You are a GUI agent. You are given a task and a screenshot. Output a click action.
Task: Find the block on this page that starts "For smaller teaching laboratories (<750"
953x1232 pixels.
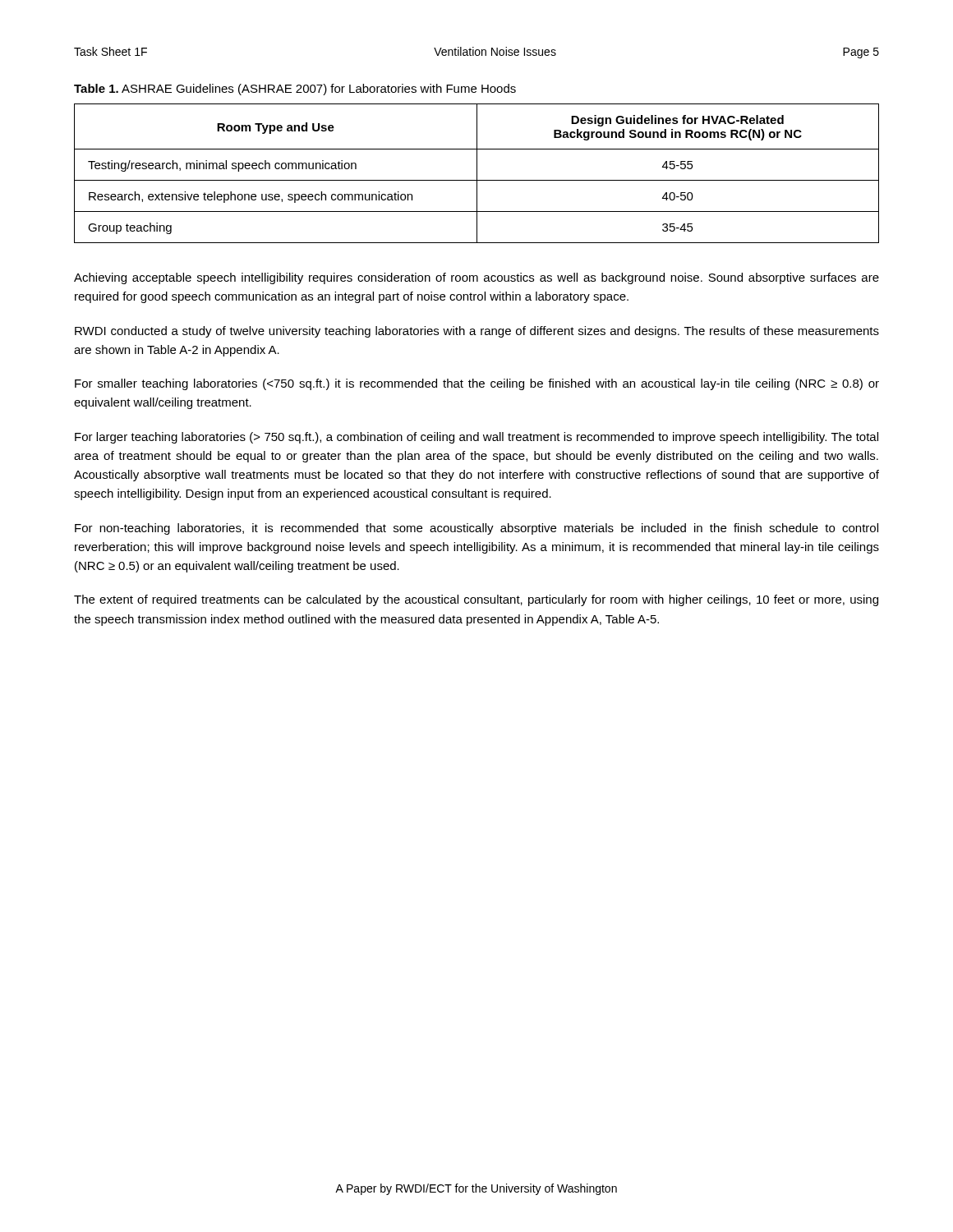coord(476,393)
